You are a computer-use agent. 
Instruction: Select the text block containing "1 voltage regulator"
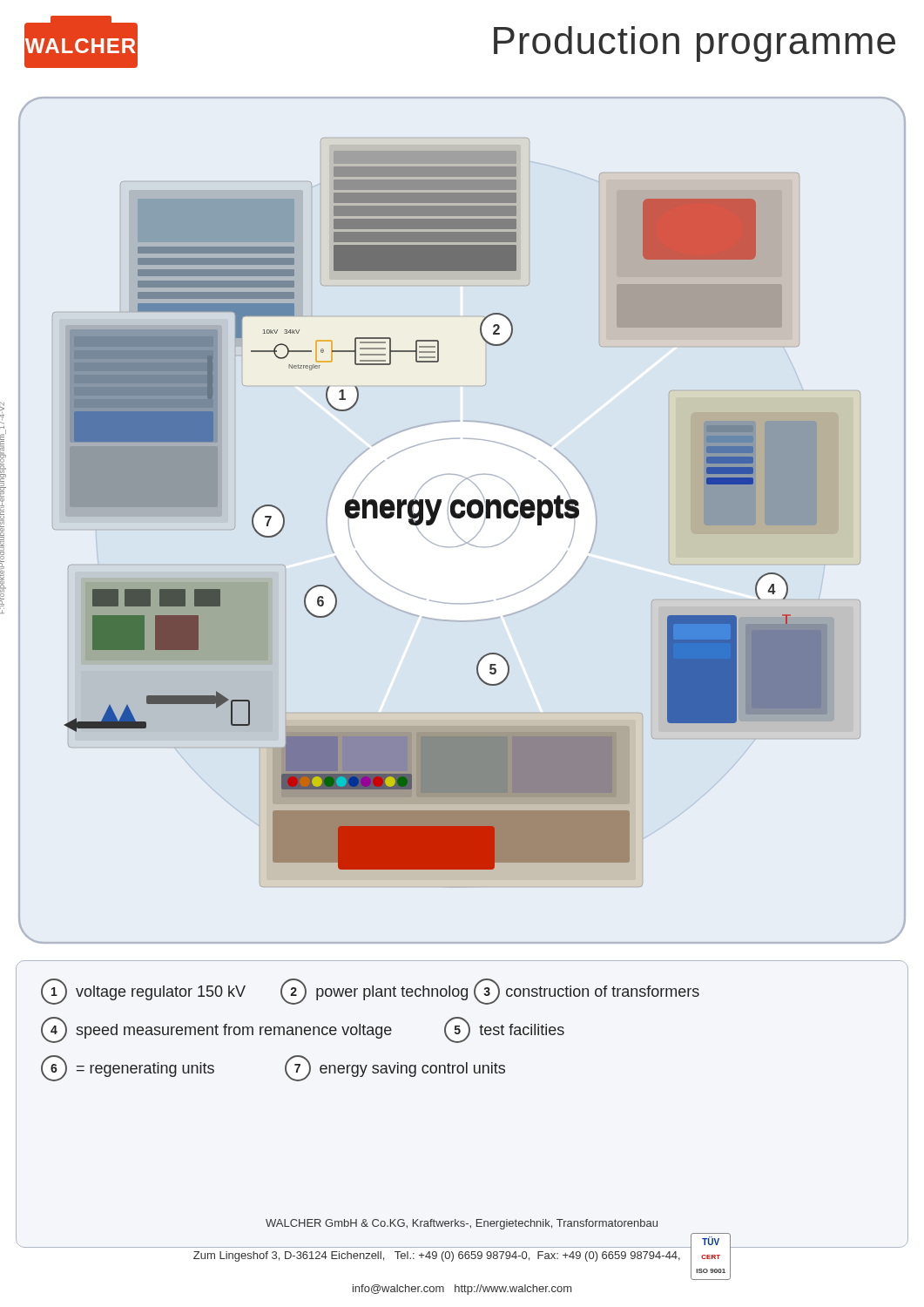(462, 1030)
